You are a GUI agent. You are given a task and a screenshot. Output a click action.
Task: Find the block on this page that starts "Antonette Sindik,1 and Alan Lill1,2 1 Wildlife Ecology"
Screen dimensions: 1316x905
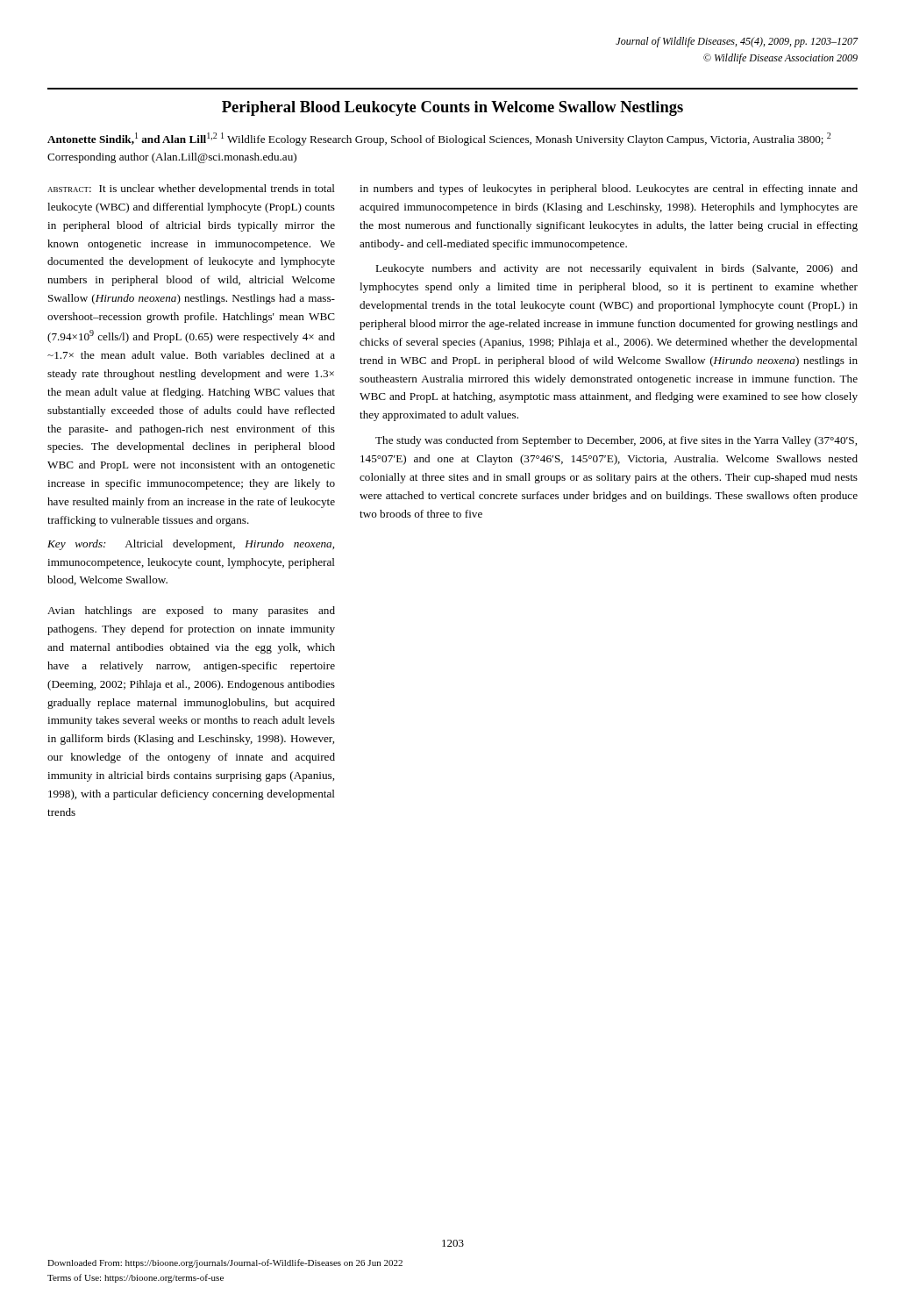pos(439,147)
